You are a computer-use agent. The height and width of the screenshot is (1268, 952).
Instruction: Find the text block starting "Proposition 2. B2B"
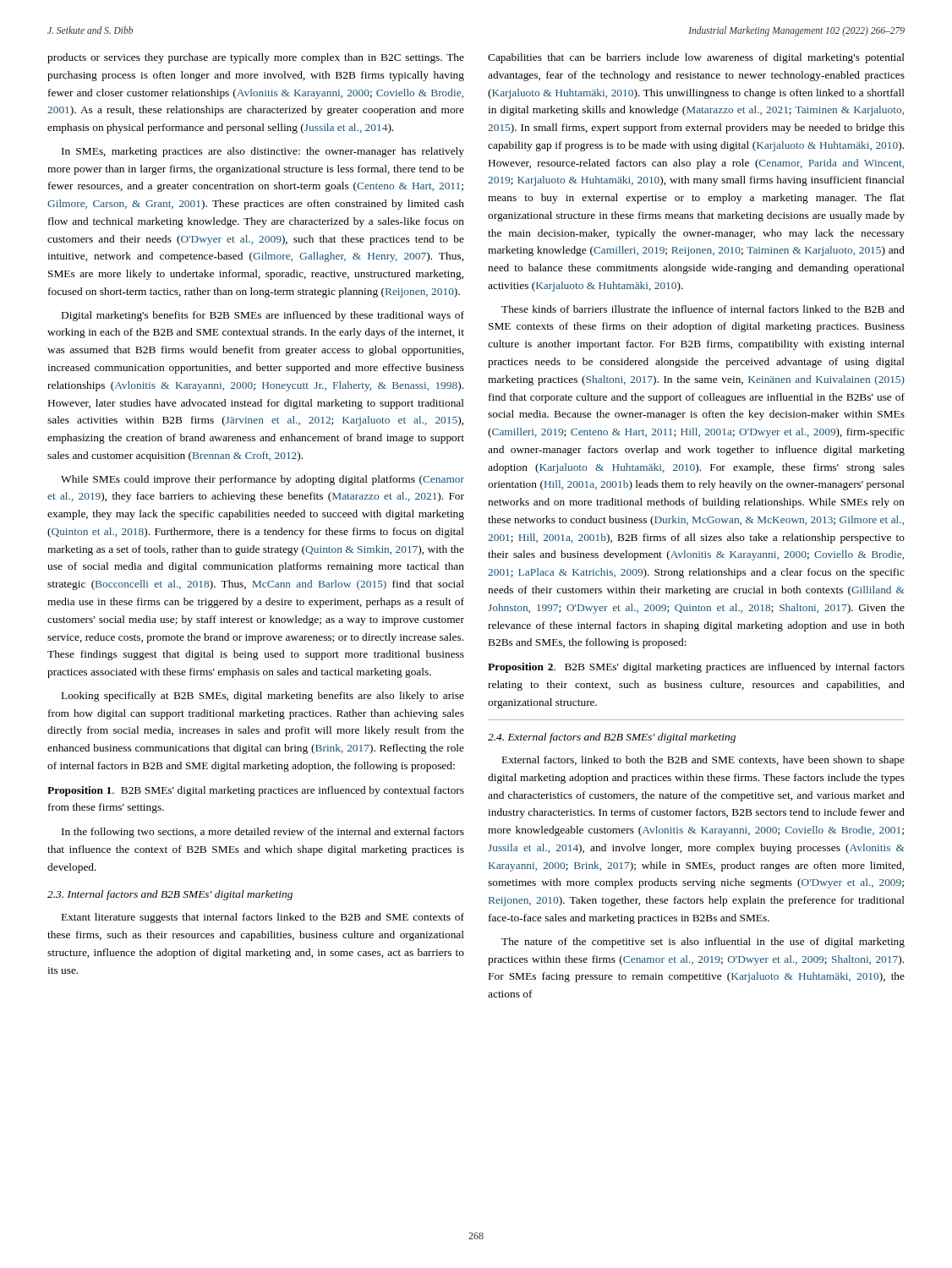tap(696, 685)
